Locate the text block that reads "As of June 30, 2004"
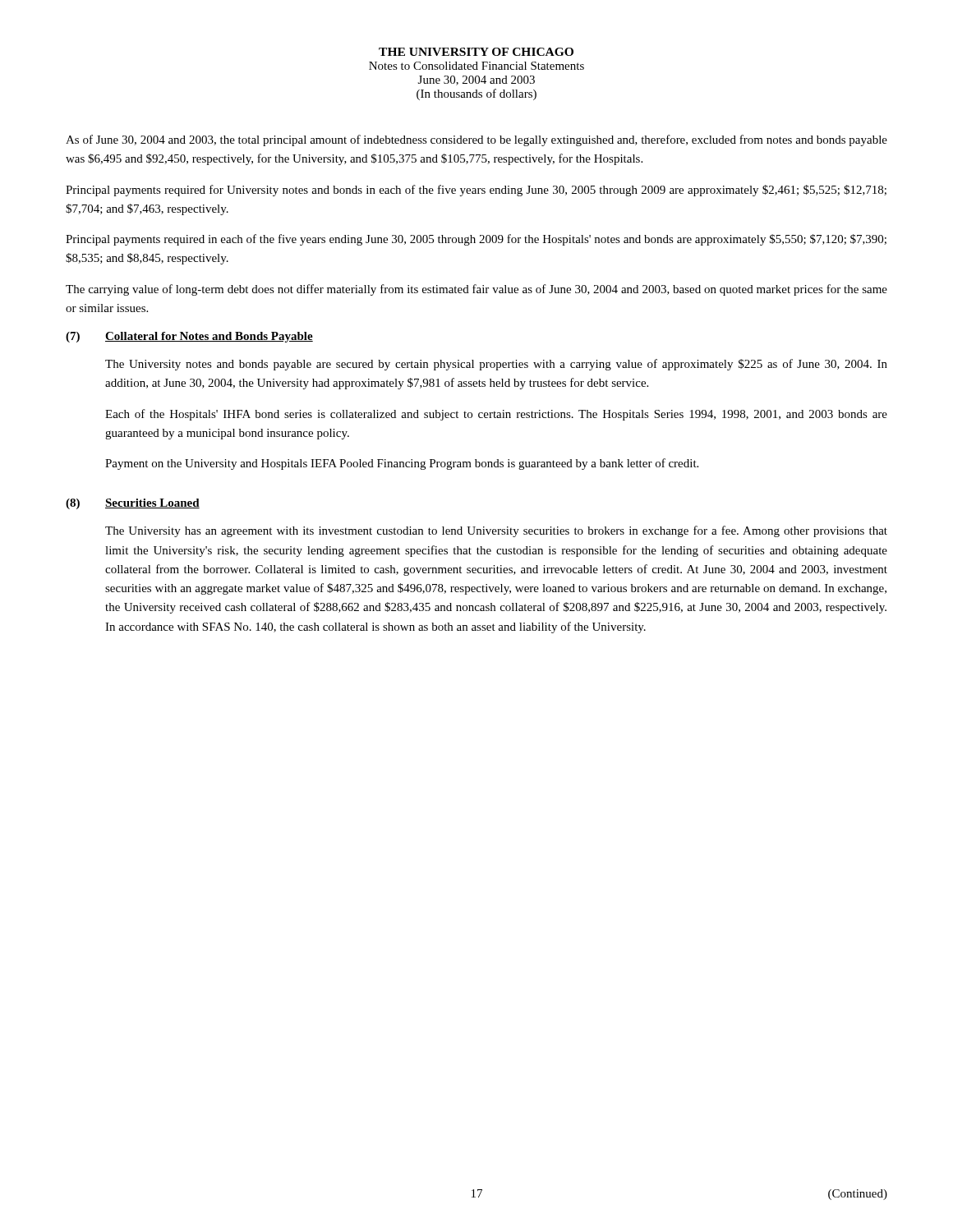The image size is (953, 1232). [476, 149]
